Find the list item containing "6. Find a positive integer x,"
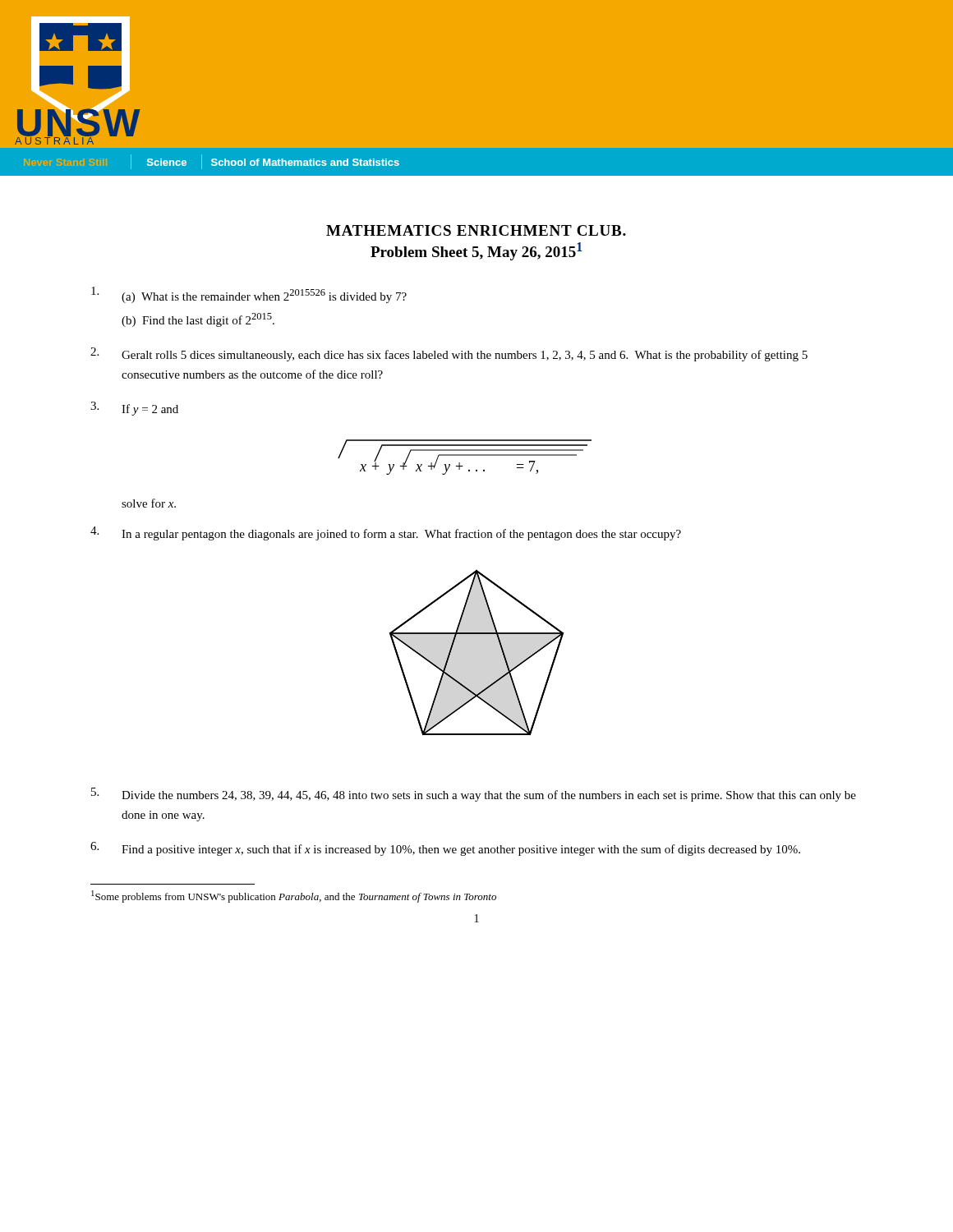953x1232 pixels. (x=476, y=850)
